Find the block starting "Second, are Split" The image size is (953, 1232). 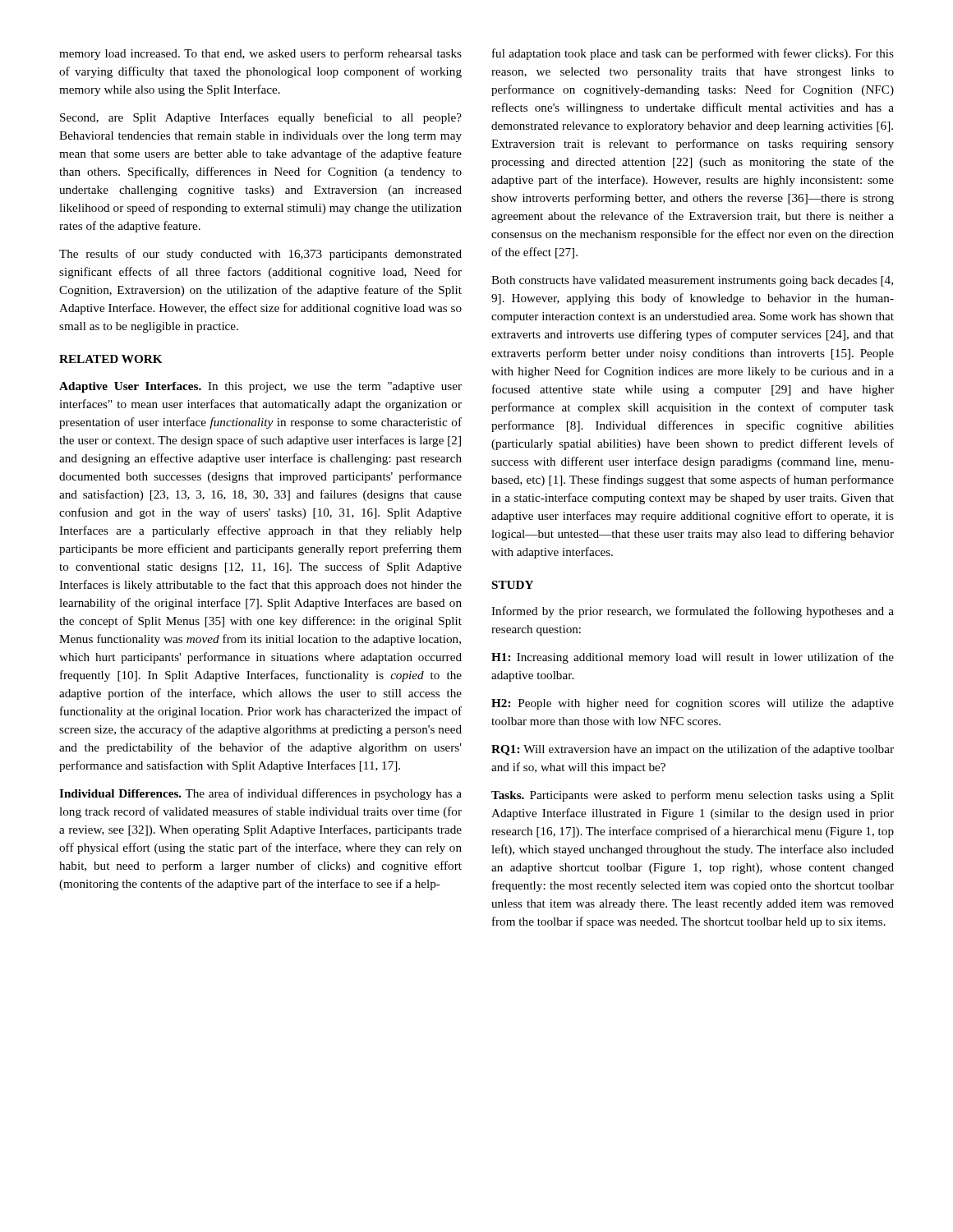tap(260, 172)
